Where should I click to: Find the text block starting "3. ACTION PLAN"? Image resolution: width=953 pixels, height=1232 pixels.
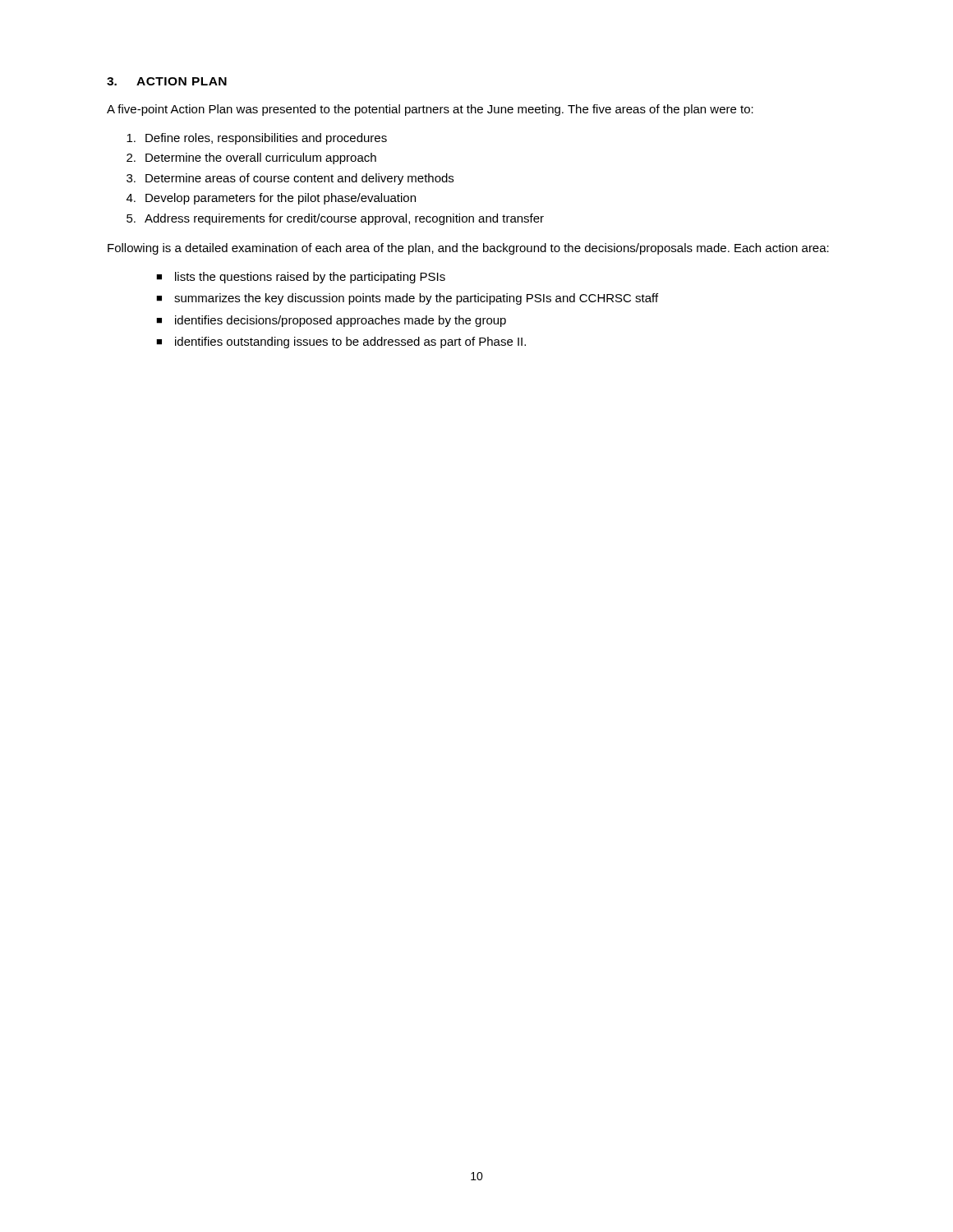click(x=167, y=81)
